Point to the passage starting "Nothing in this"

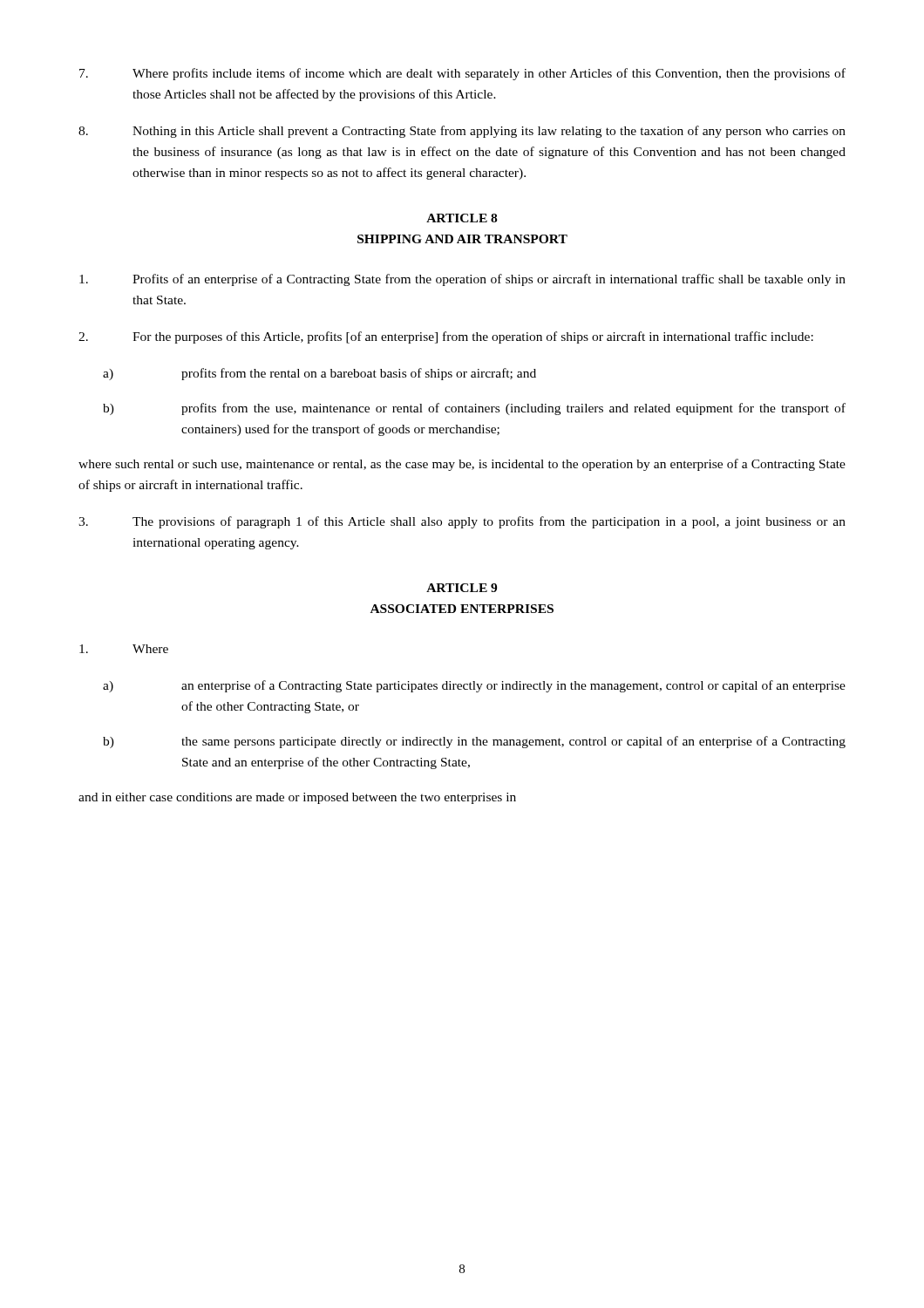(x=462, y=152)
